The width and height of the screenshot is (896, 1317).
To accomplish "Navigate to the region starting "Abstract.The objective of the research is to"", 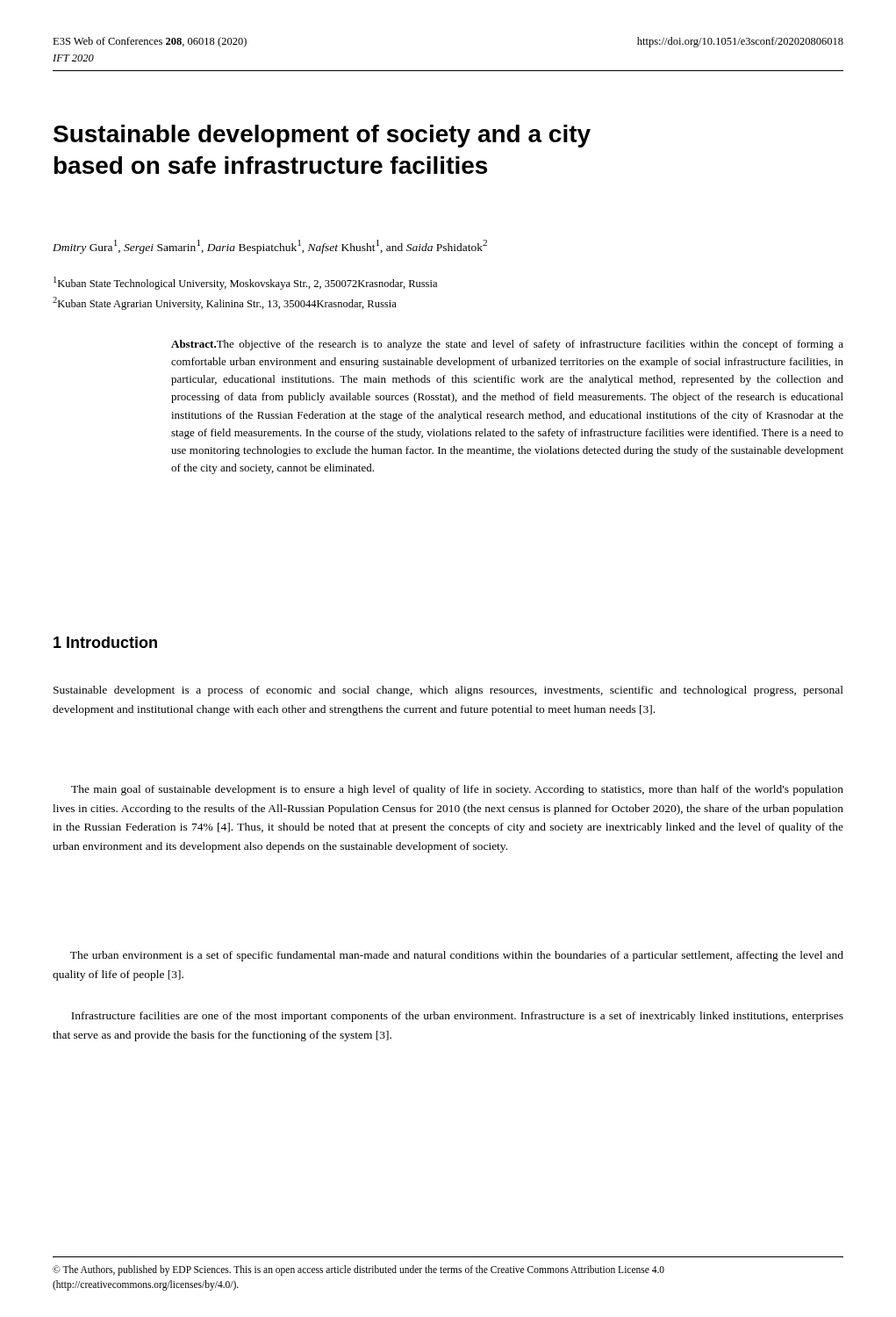I will point(507,406).
